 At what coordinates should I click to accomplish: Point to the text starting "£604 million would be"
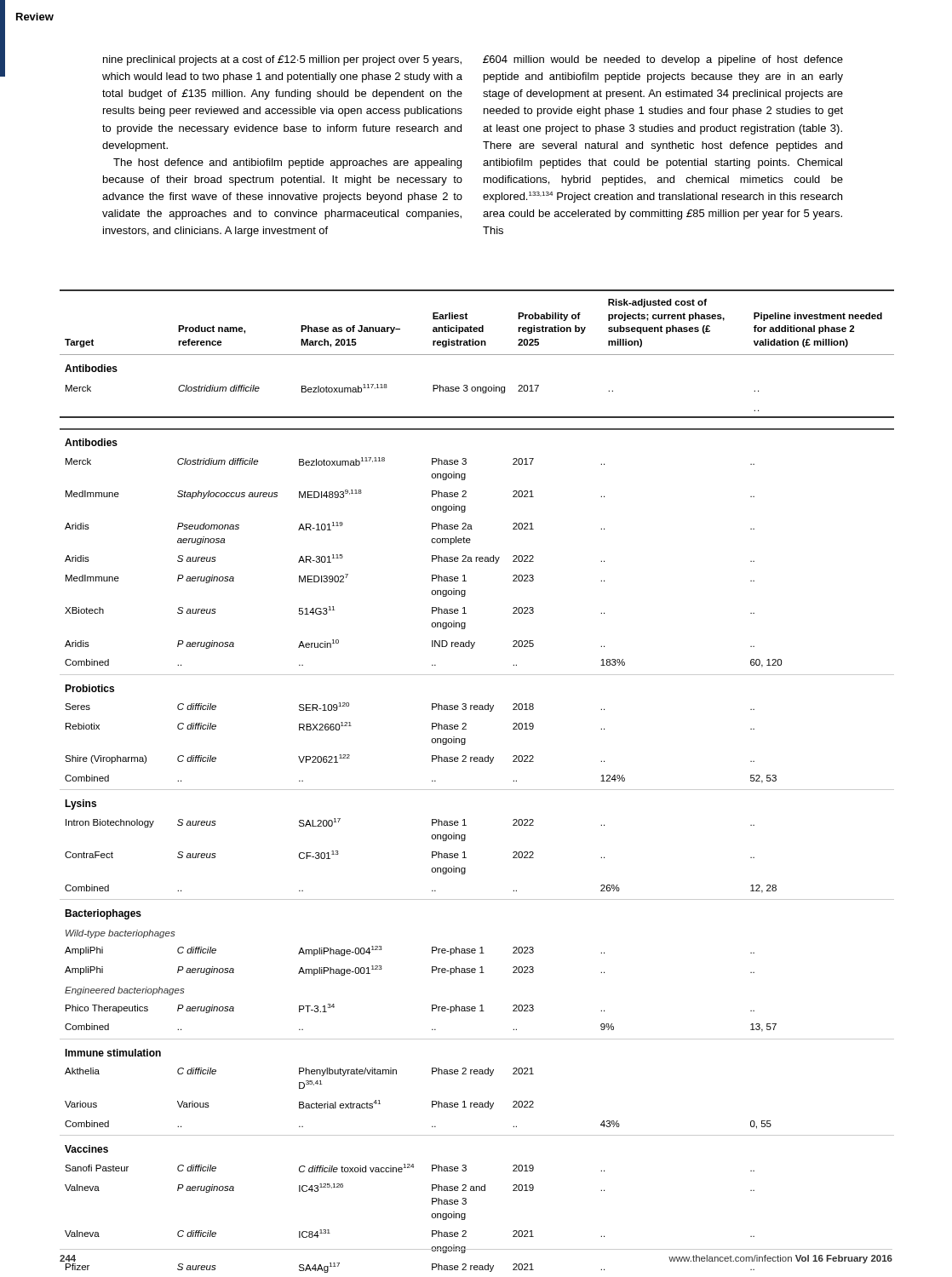pos(663,145)
